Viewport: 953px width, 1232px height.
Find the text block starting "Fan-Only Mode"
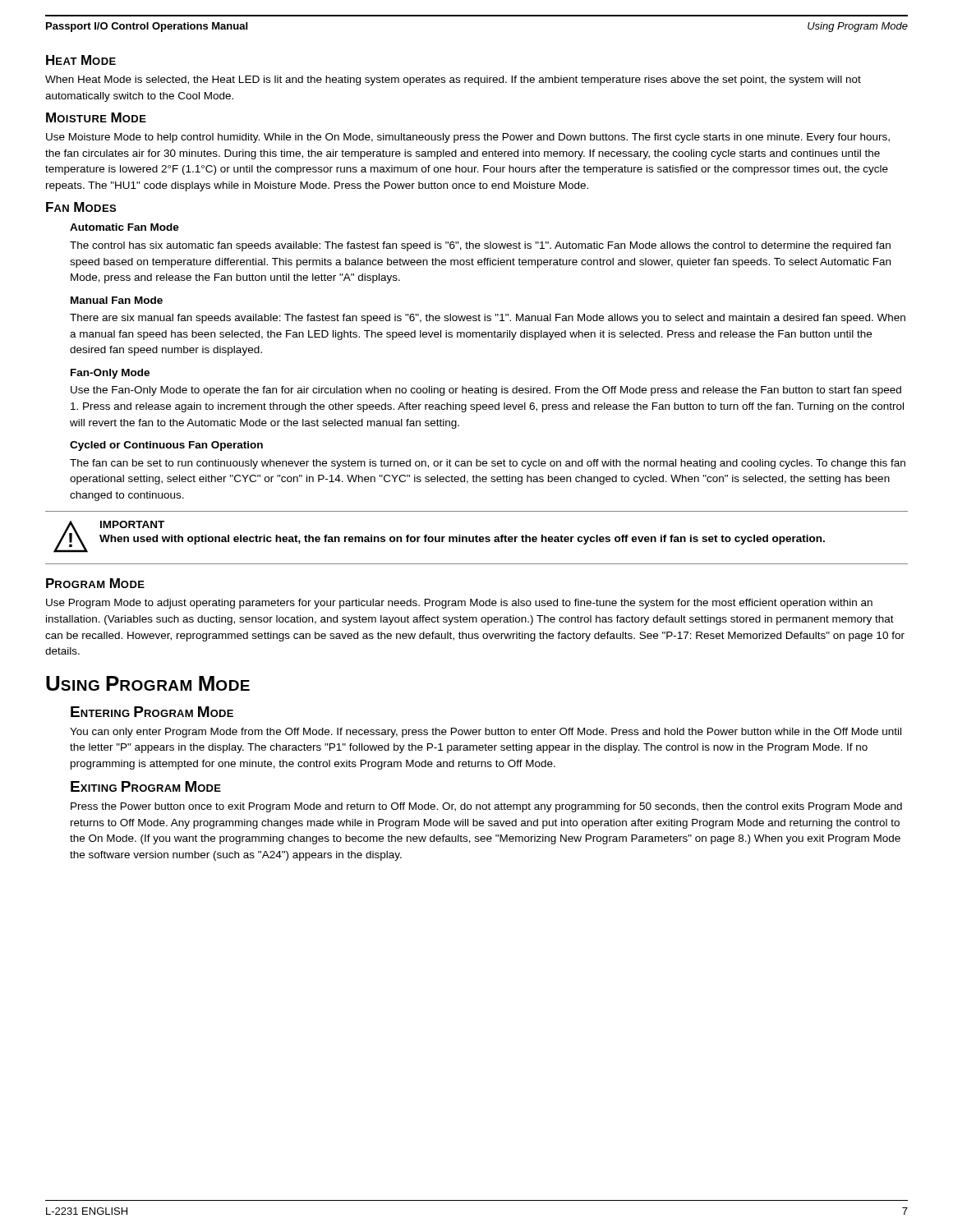(x=110, y=374)
